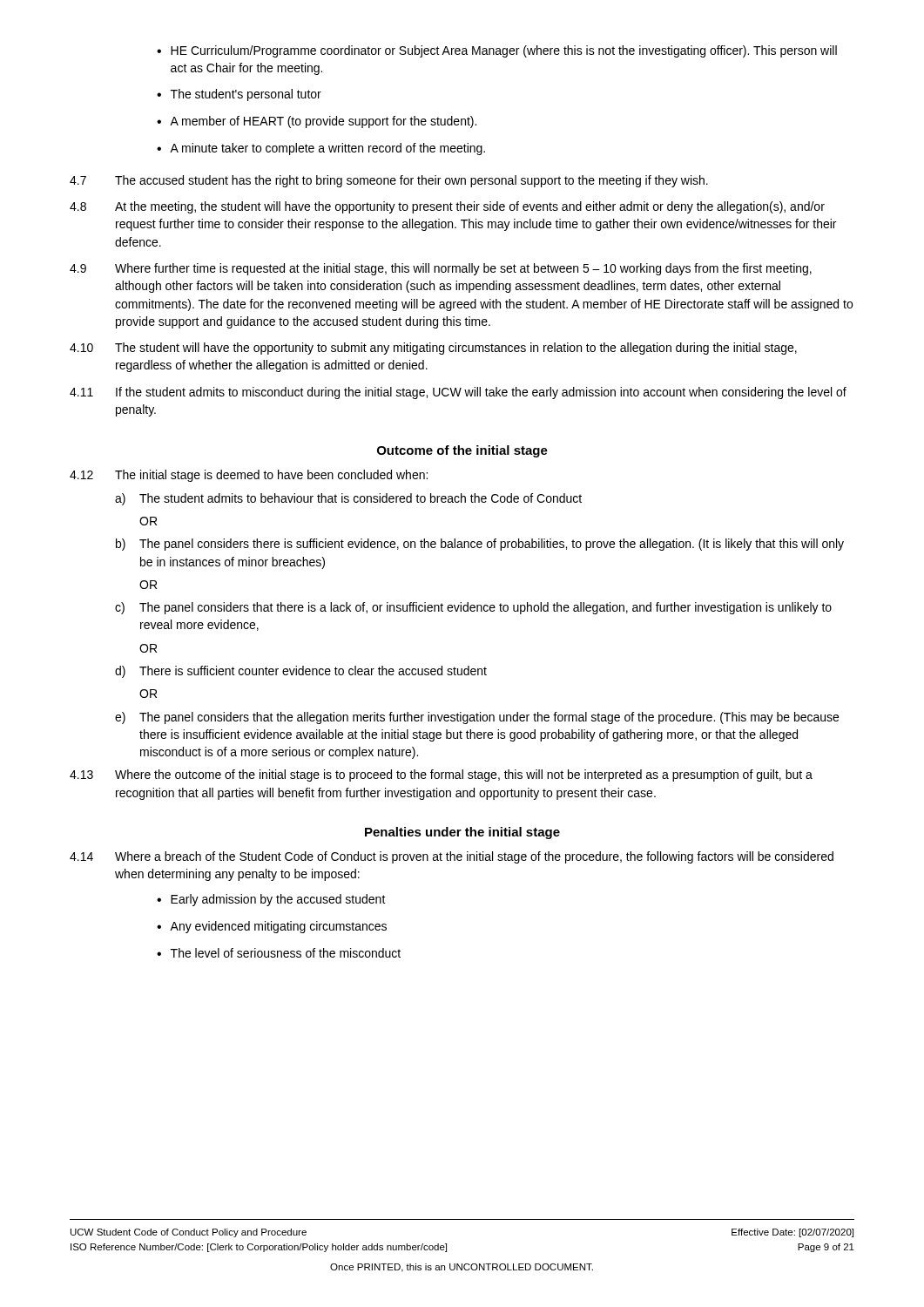The image size is (924, 1307).
Task: Where is the passage that starts "• A minute taker"?
Action: coord(322,149)
